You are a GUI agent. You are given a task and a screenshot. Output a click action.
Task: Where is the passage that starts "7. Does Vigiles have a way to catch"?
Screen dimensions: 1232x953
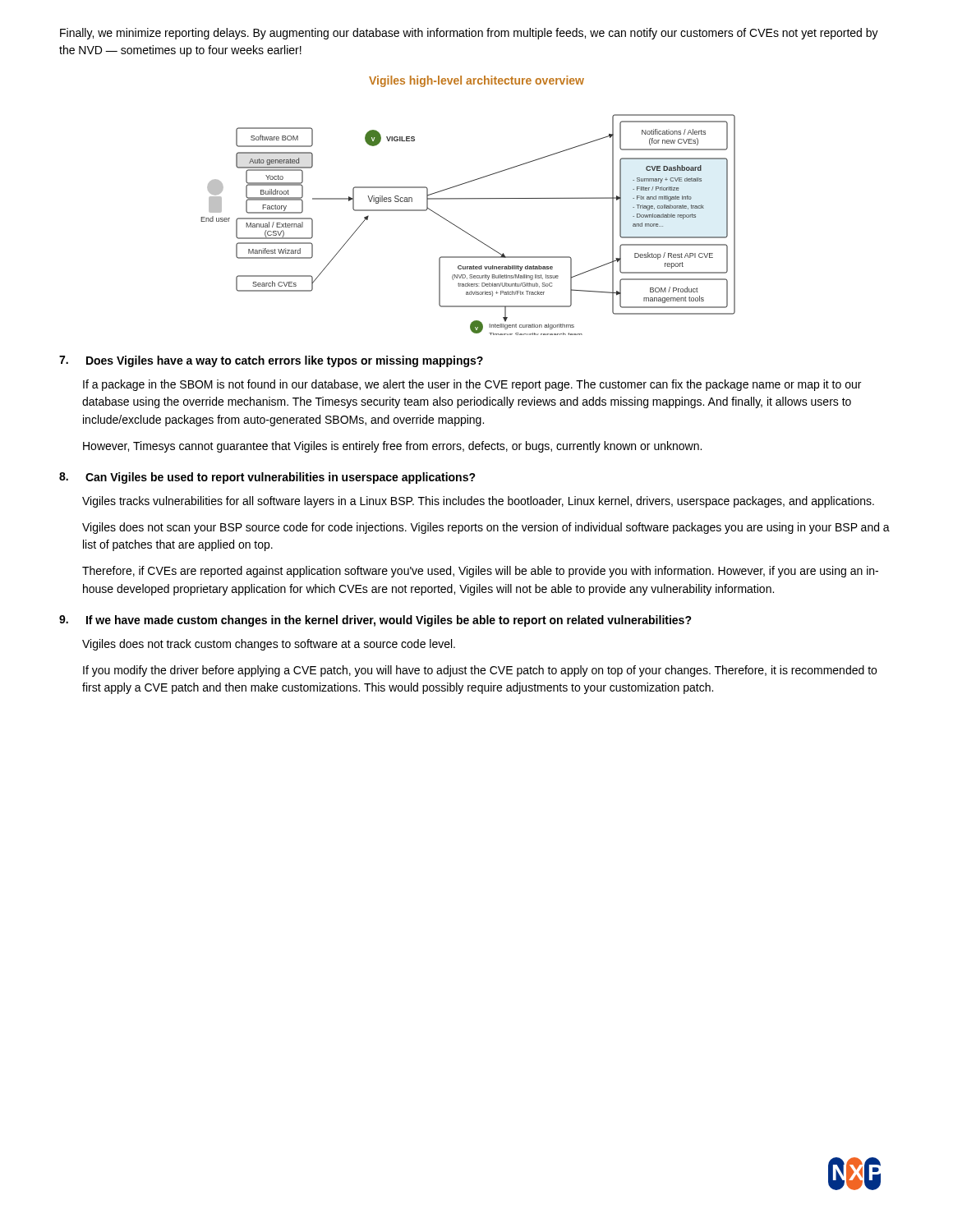476,404
